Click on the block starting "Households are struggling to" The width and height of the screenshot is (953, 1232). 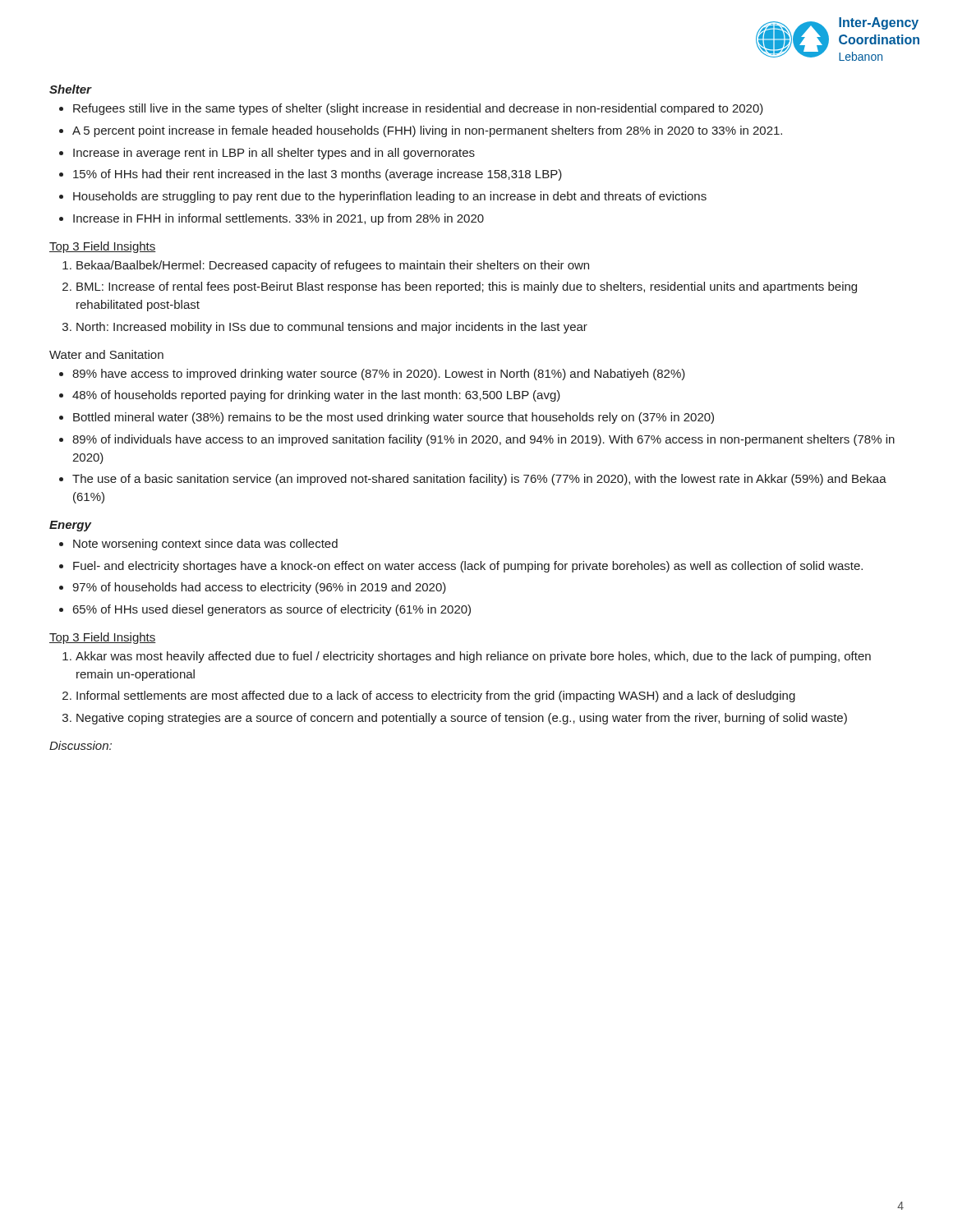(x=389, y=196)
